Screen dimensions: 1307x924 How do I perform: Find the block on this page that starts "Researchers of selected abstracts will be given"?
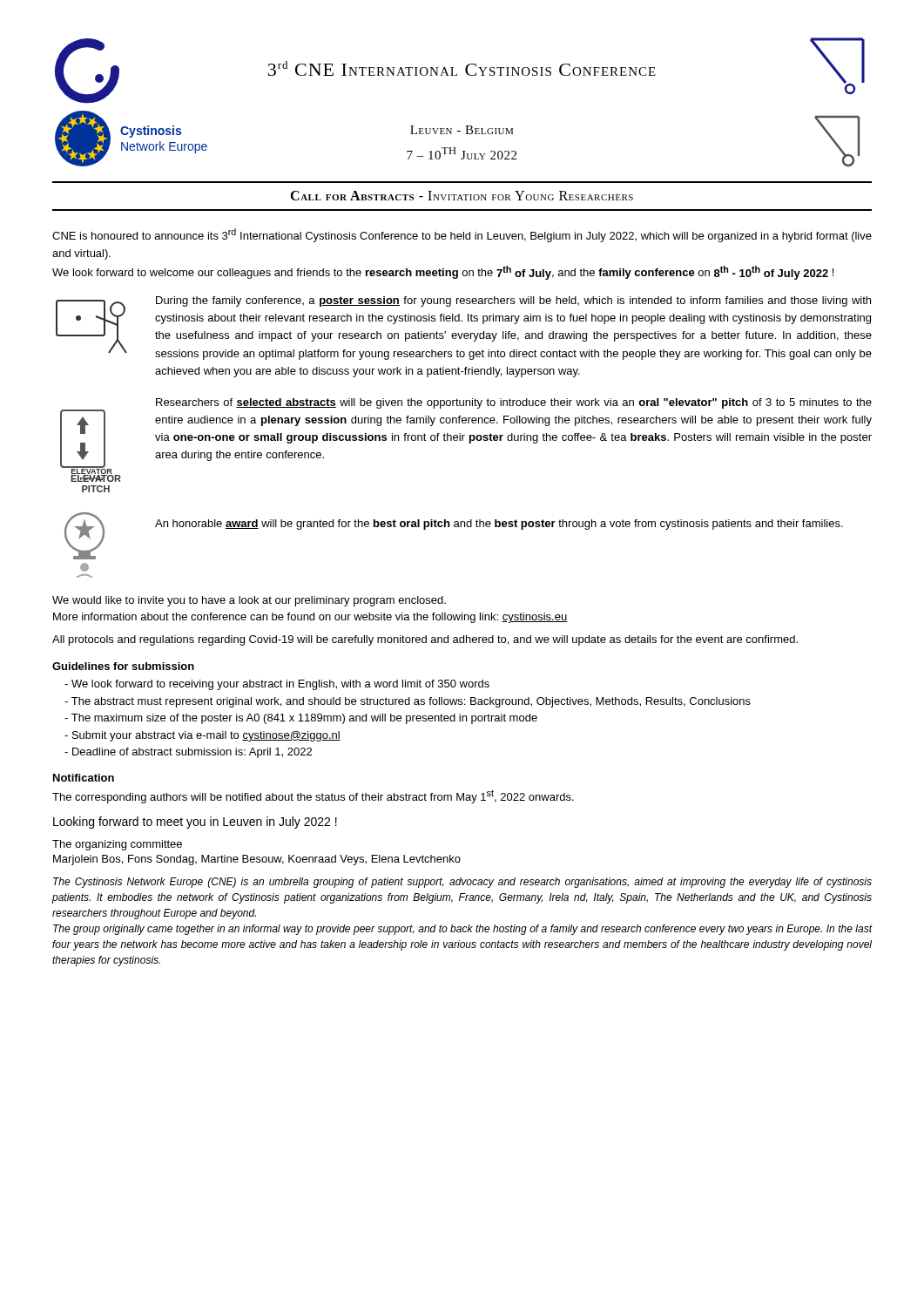(x=513, y=428)
